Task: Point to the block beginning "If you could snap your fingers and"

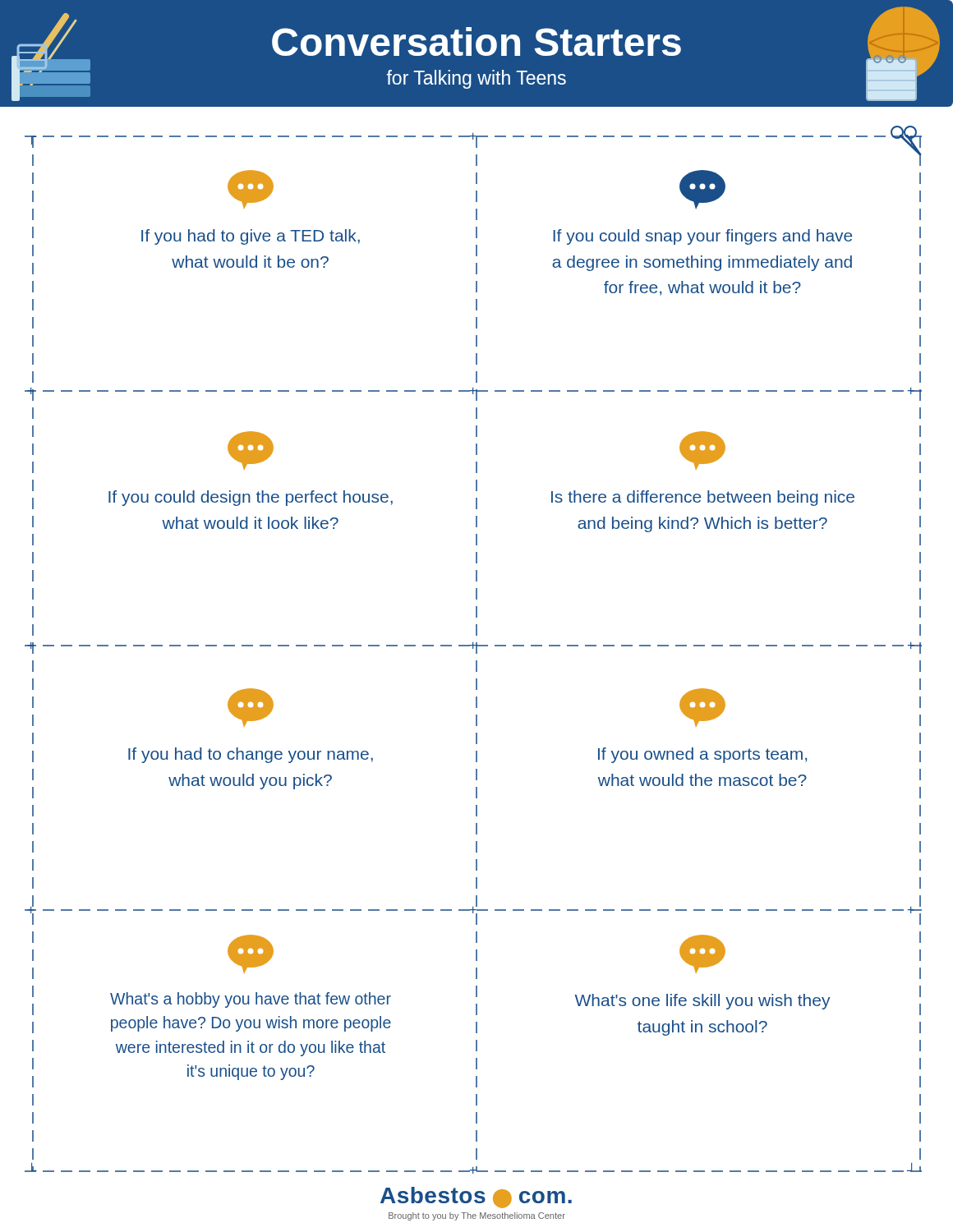Action: pos(702,234)
